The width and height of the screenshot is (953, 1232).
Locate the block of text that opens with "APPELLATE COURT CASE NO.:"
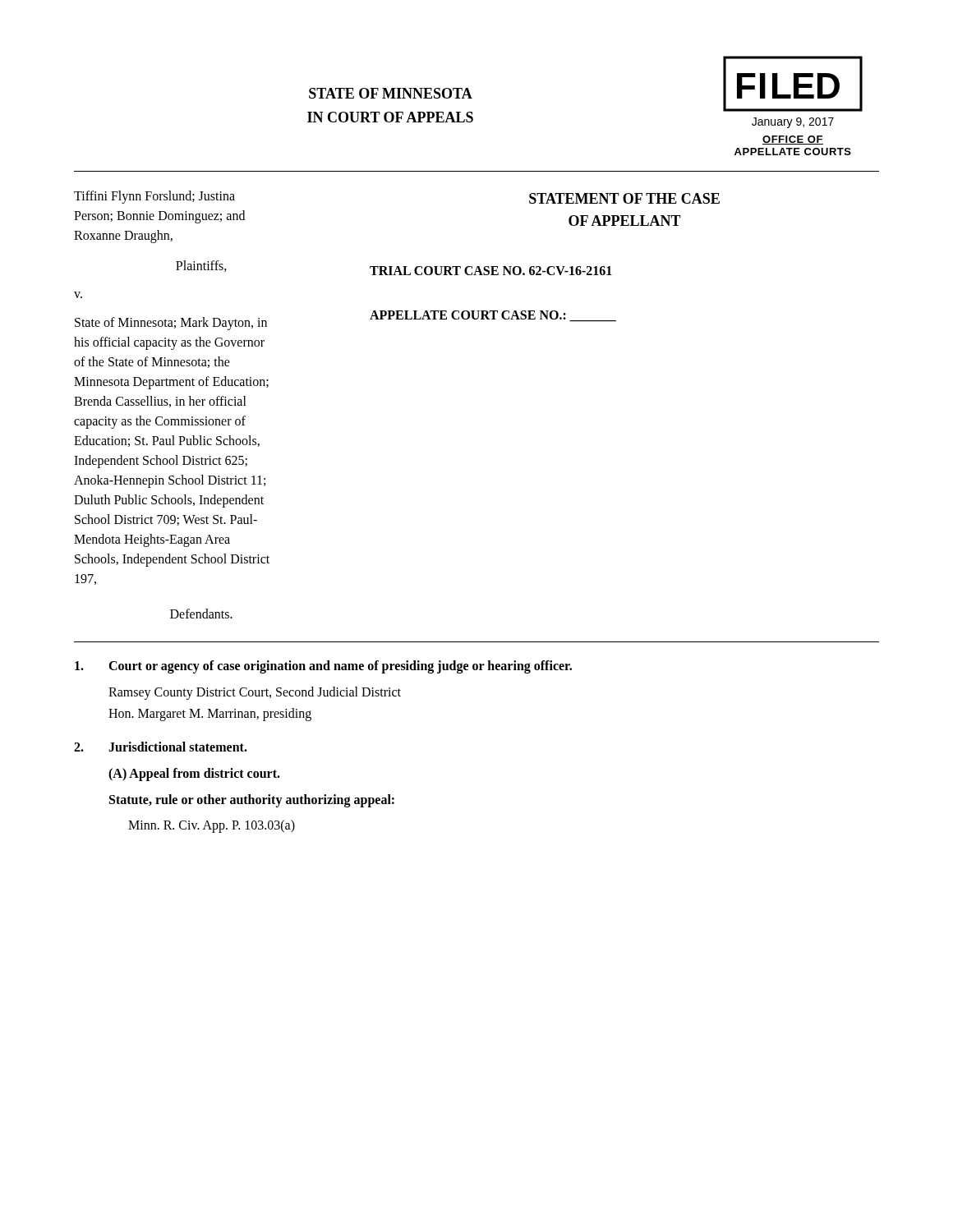pos(493,315)
